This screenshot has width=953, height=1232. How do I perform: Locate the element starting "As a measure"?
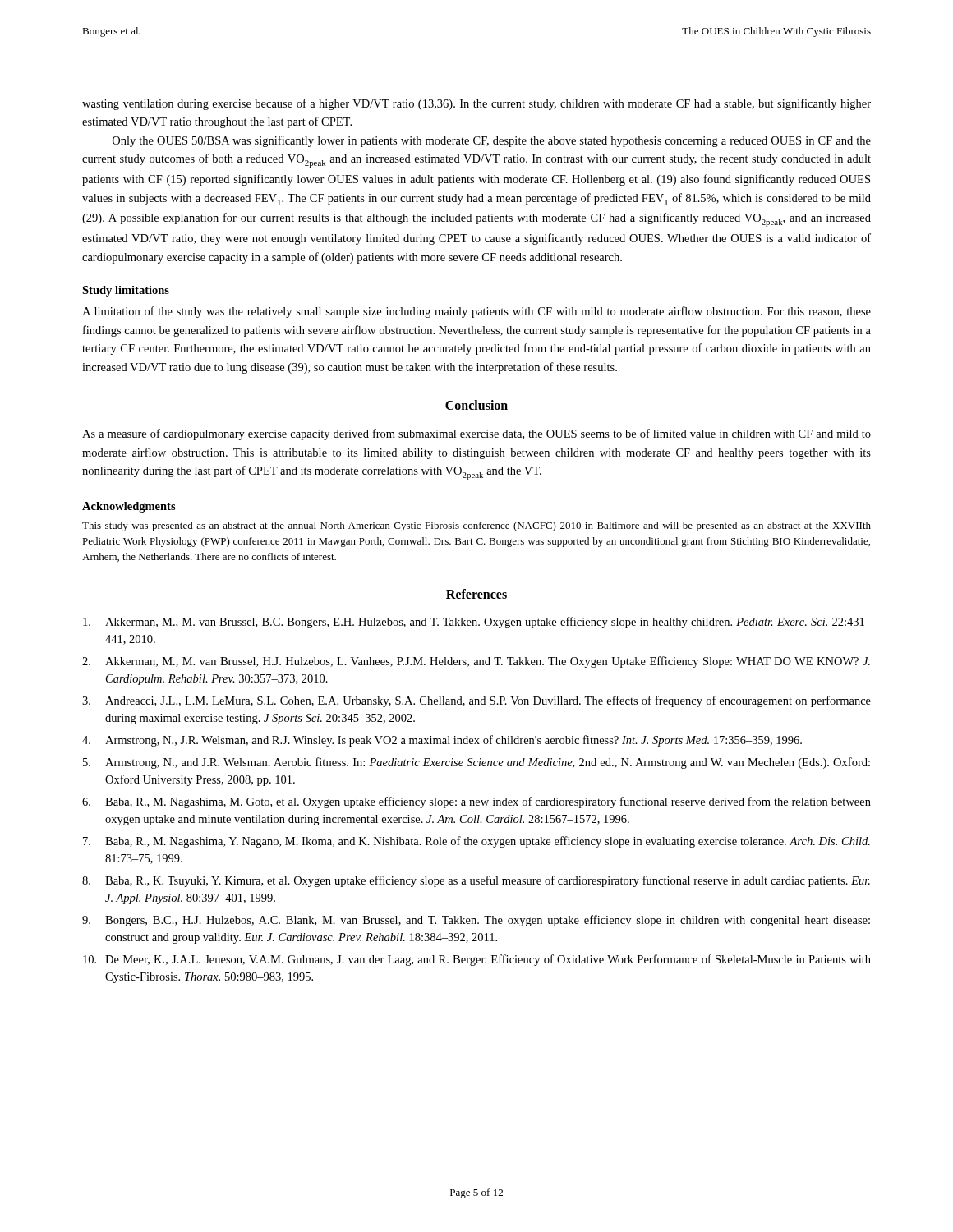[476, 453]
